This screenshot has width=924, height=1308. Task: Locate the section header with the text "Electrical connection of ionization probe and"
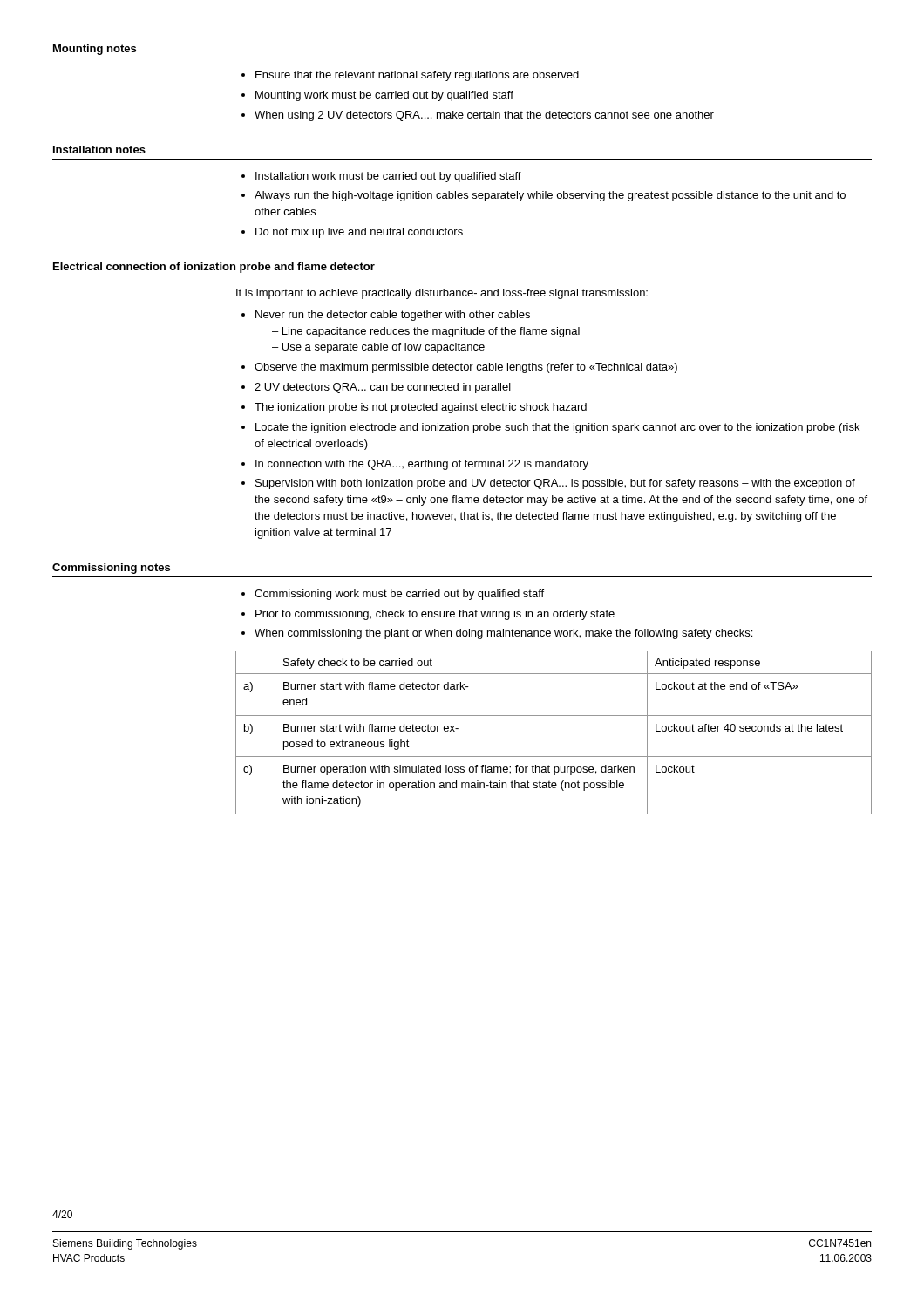[x=213, y=266]
